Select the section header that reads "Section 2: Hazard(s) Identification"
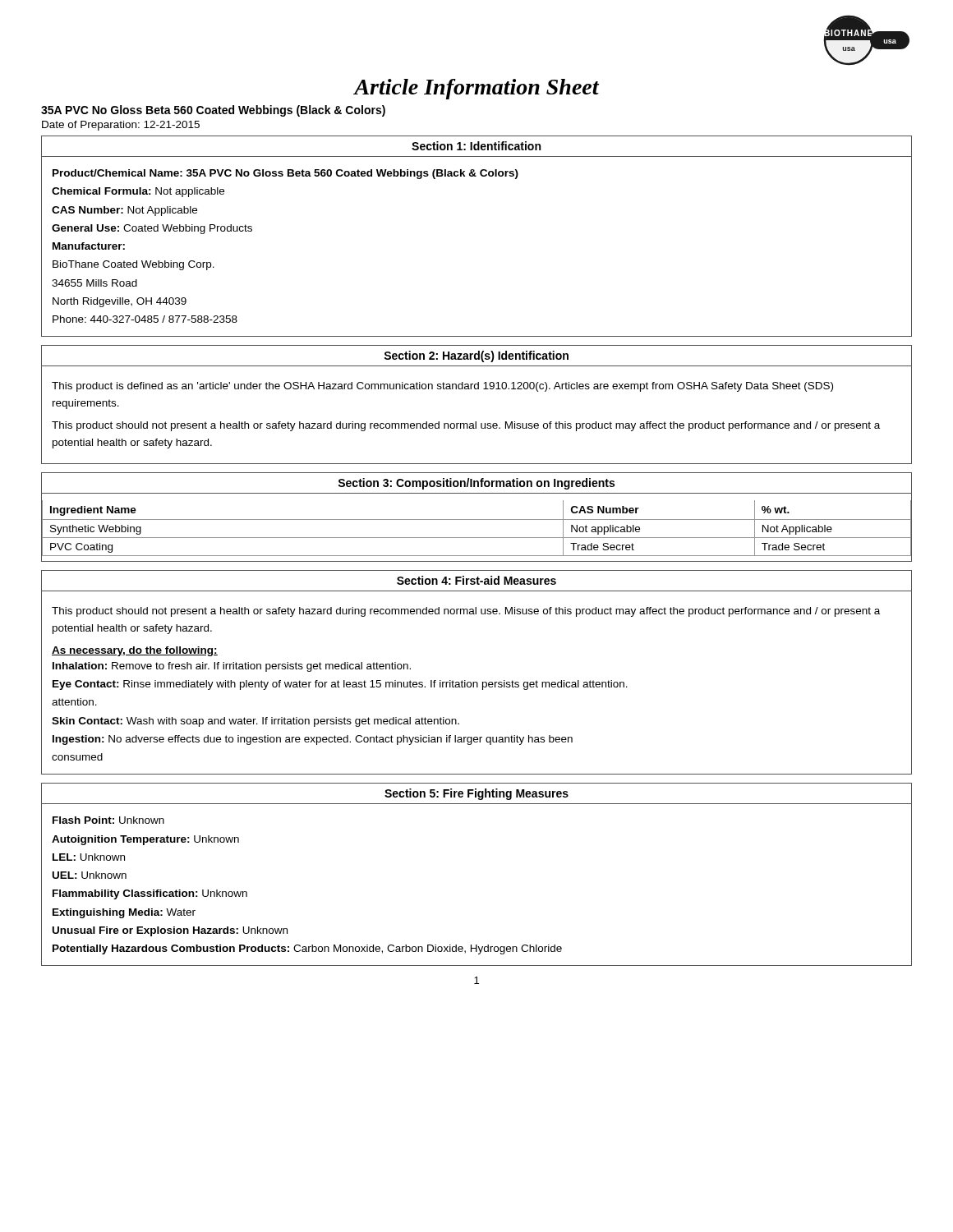This screenshot has width=953, height=1232. click(x=476, y=356)
